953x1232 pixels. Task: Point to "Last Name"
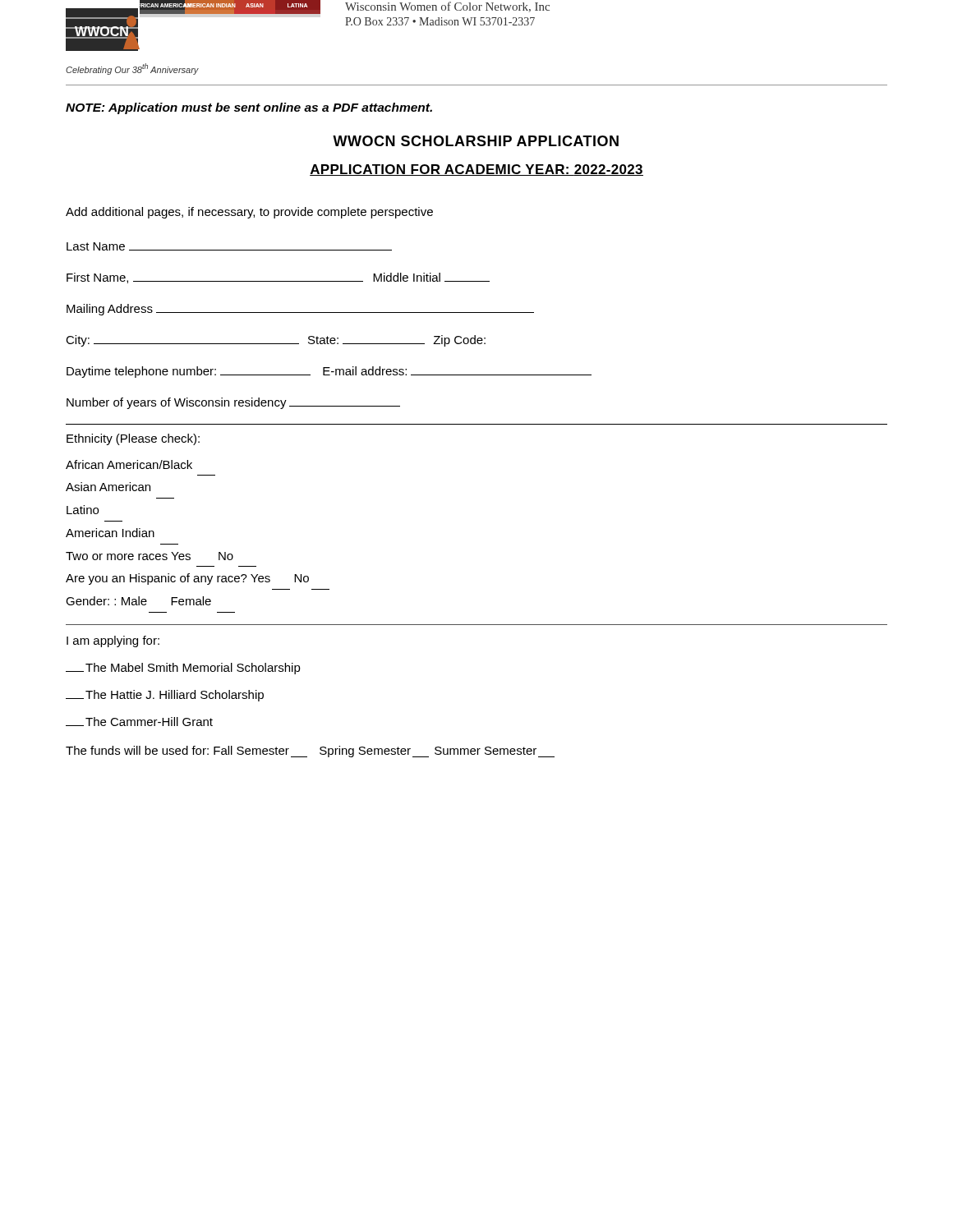229,244
